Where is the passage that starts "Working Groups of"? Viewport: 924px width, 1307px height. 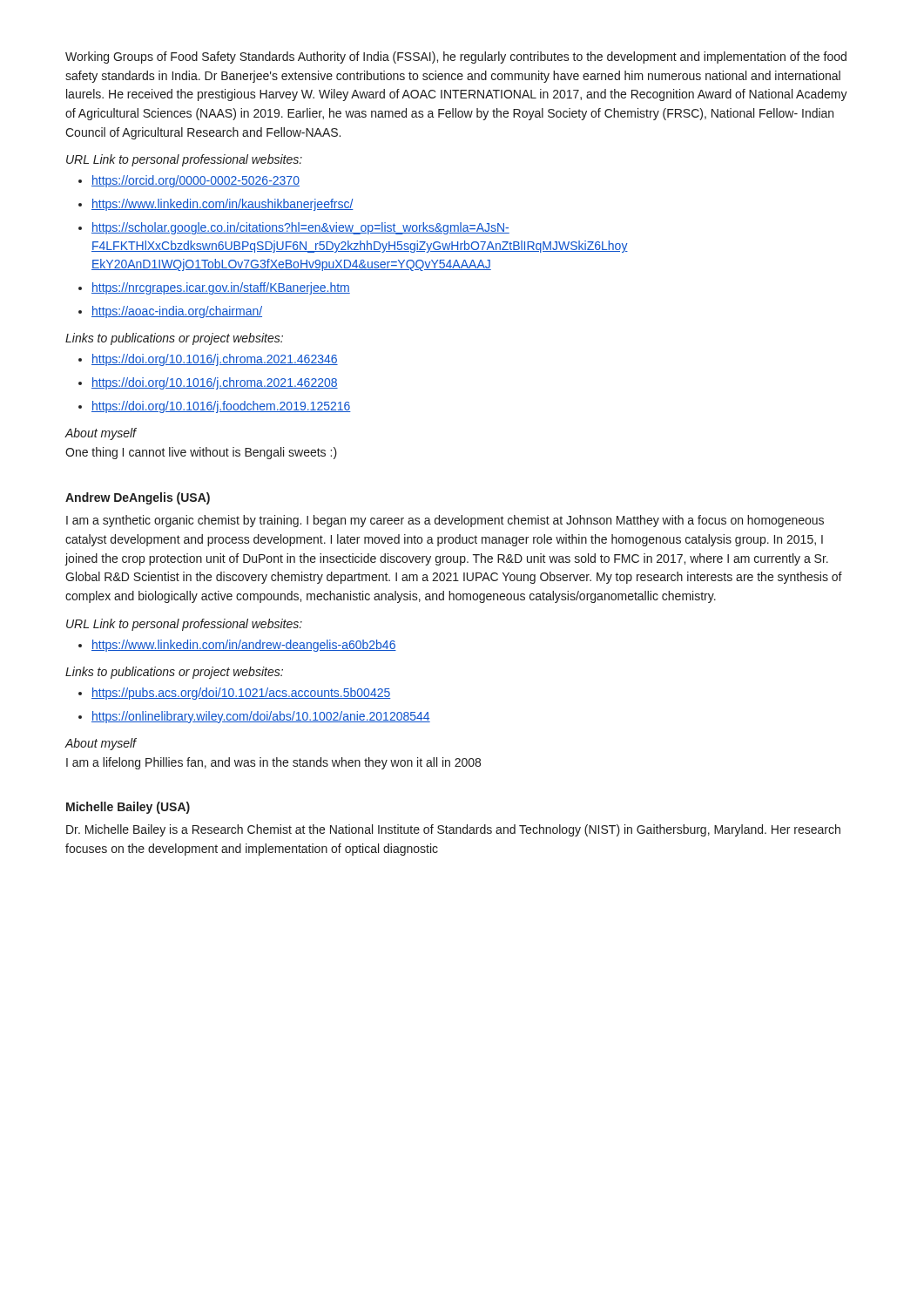[x=456, y=94]
